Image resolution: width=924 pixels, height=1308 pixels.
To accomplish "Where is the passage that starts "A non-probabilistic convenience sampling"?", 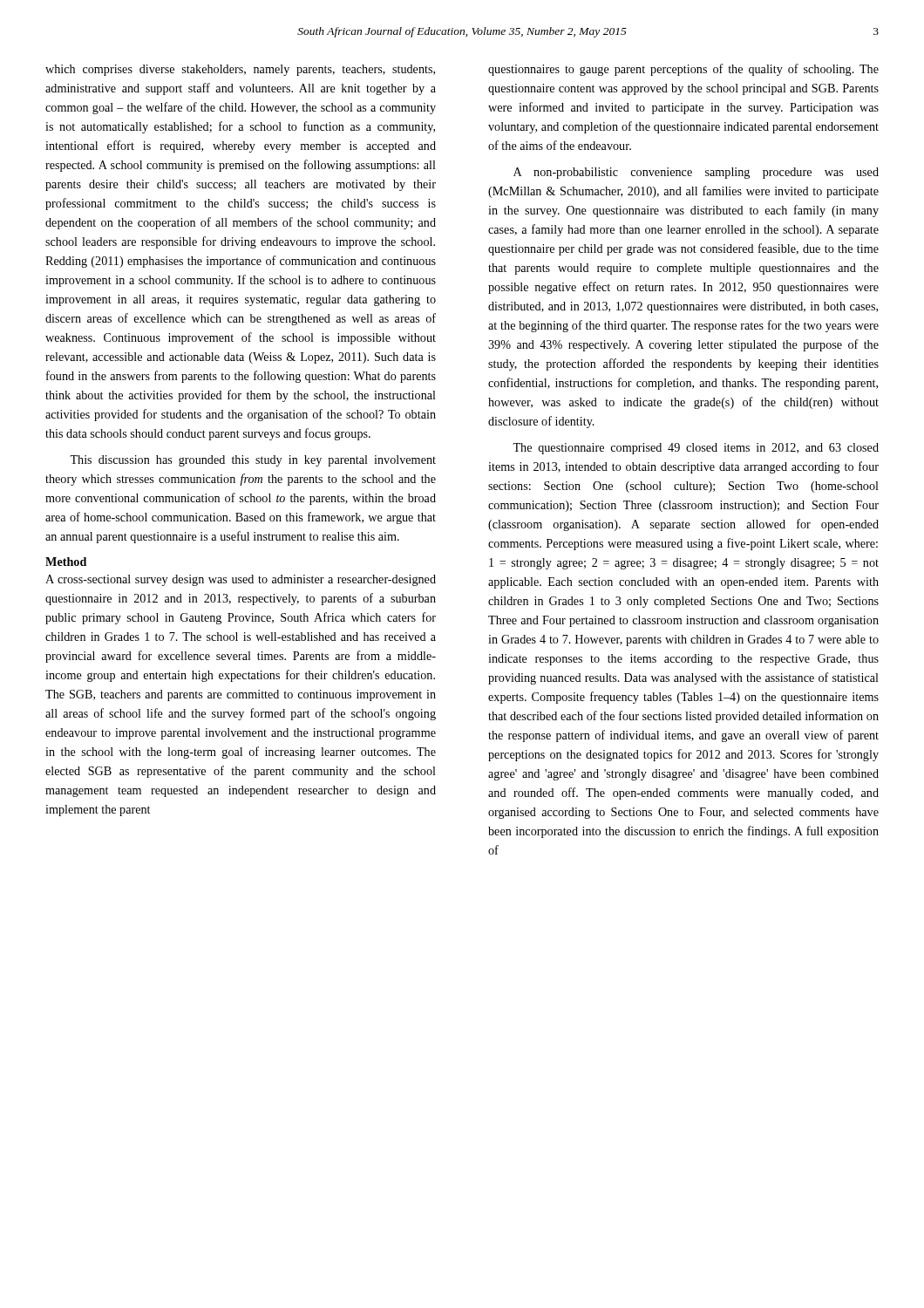I will [x=683, y=296].
